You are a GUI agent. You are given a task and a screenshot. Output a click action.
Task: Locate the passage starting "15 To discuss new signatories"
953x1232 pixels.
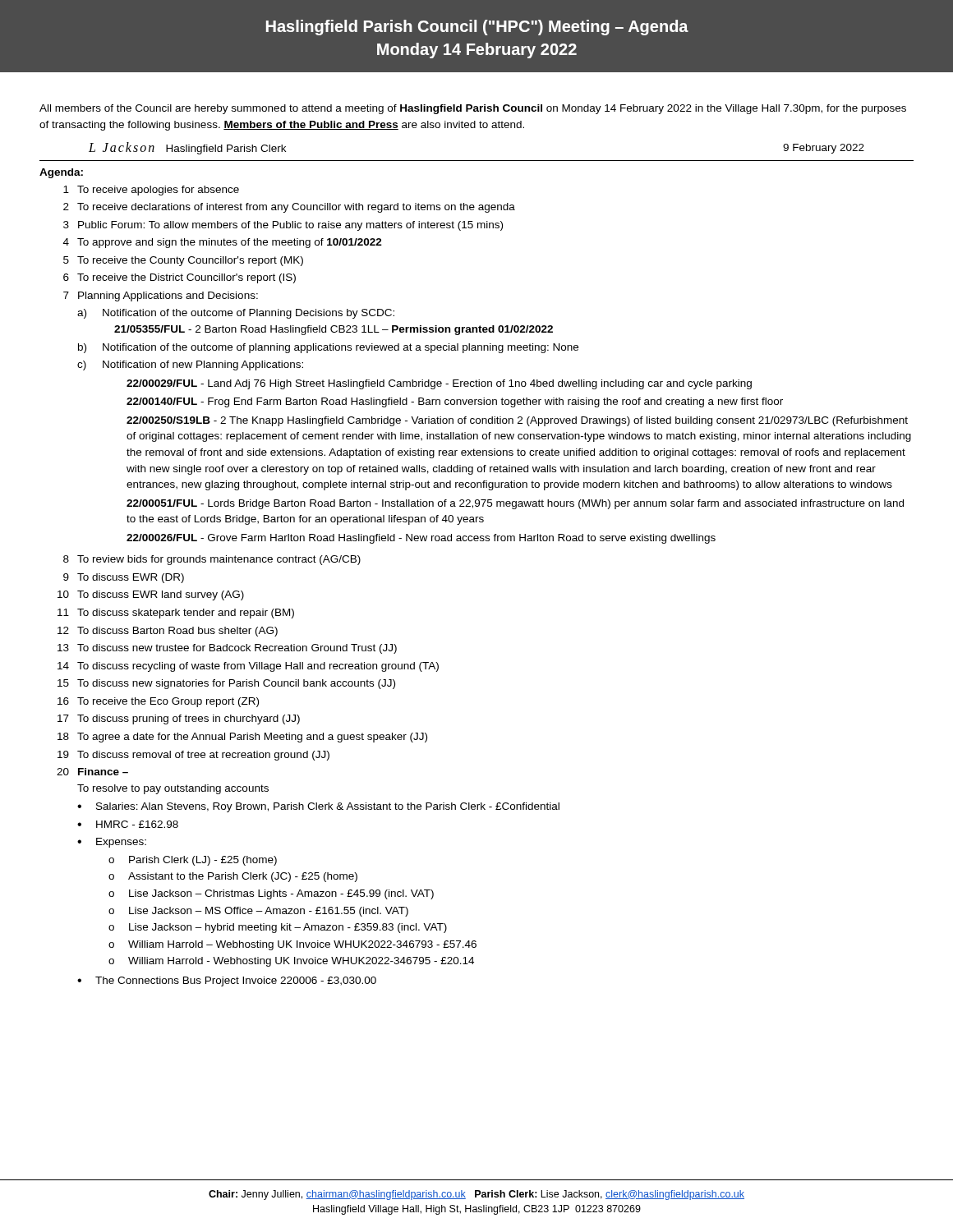[226, 684]
